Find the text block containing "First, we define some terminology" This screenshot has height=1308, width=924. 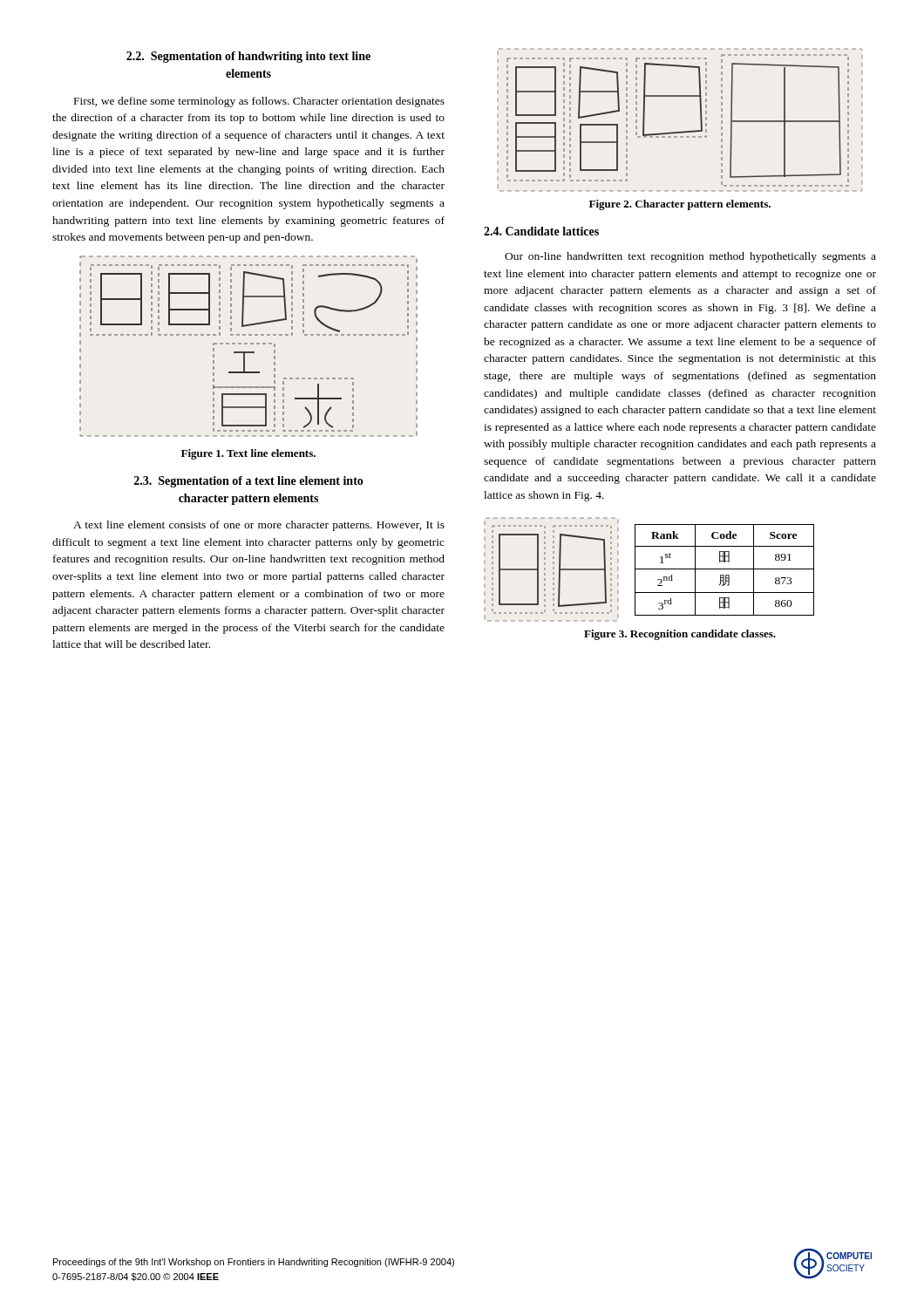pos(248,169)
